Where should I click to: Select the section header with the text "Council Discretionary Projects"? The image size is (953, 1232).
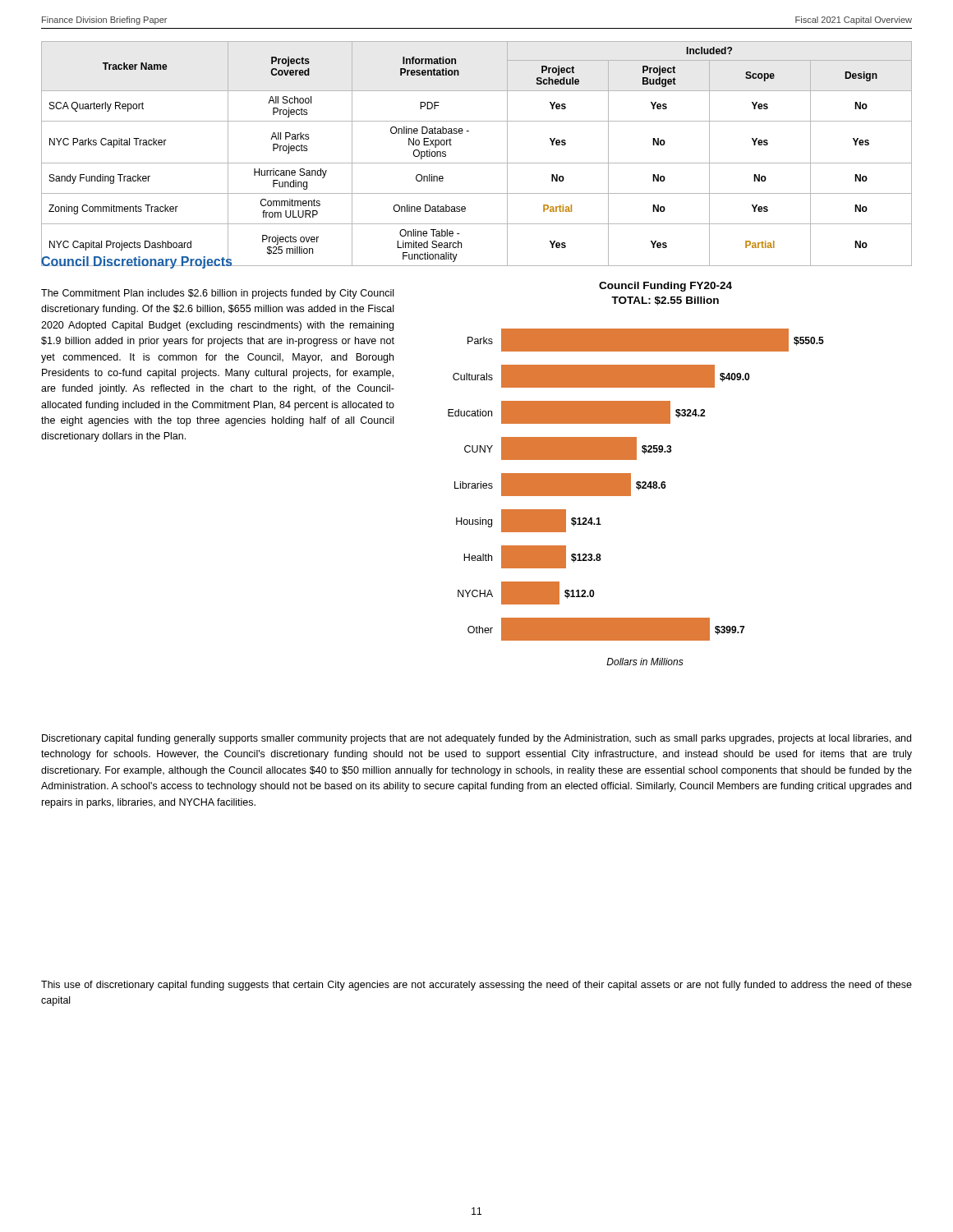coord(137,262)
